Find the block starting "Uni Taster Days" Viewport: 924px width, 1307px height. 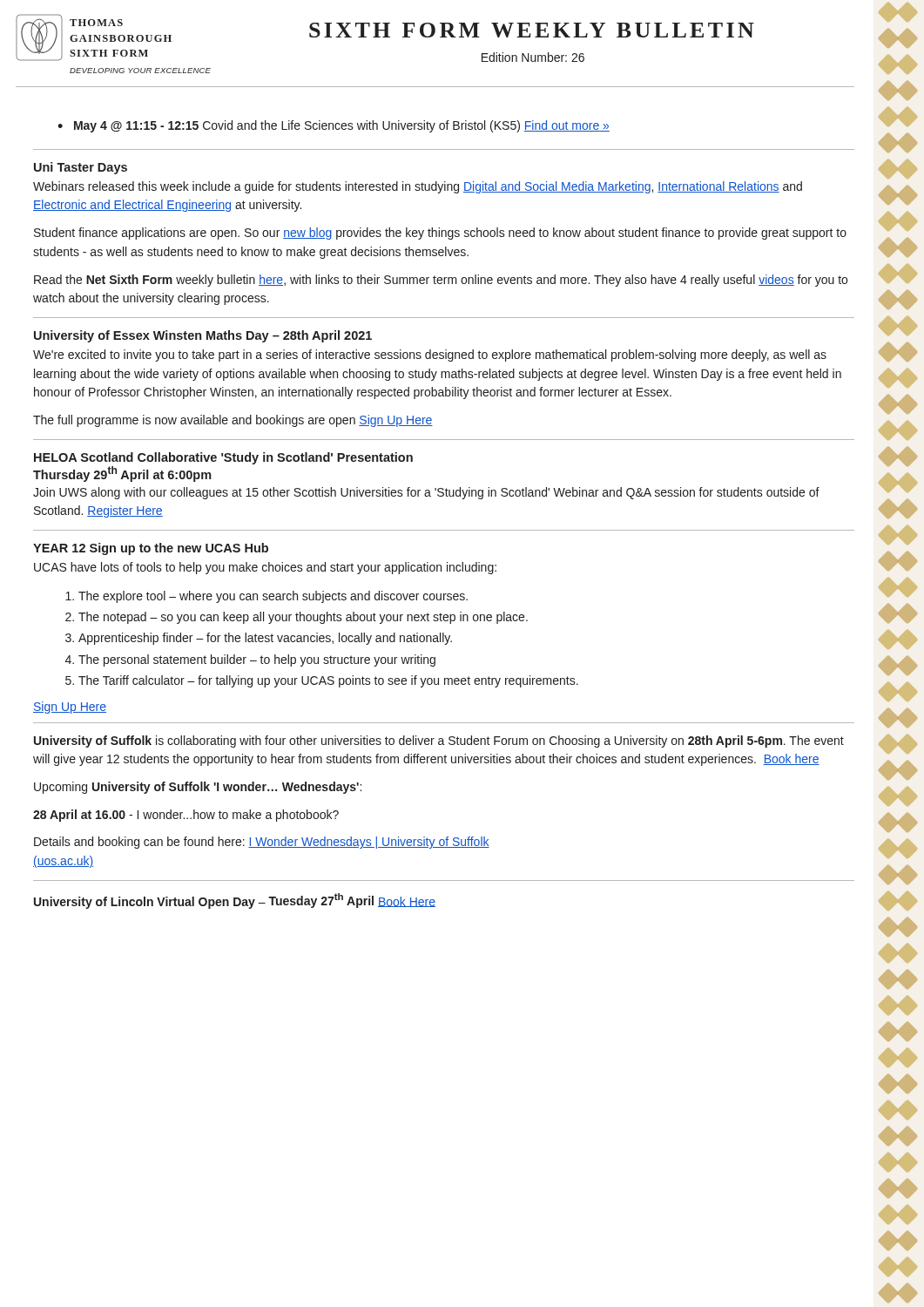(80, 167)
